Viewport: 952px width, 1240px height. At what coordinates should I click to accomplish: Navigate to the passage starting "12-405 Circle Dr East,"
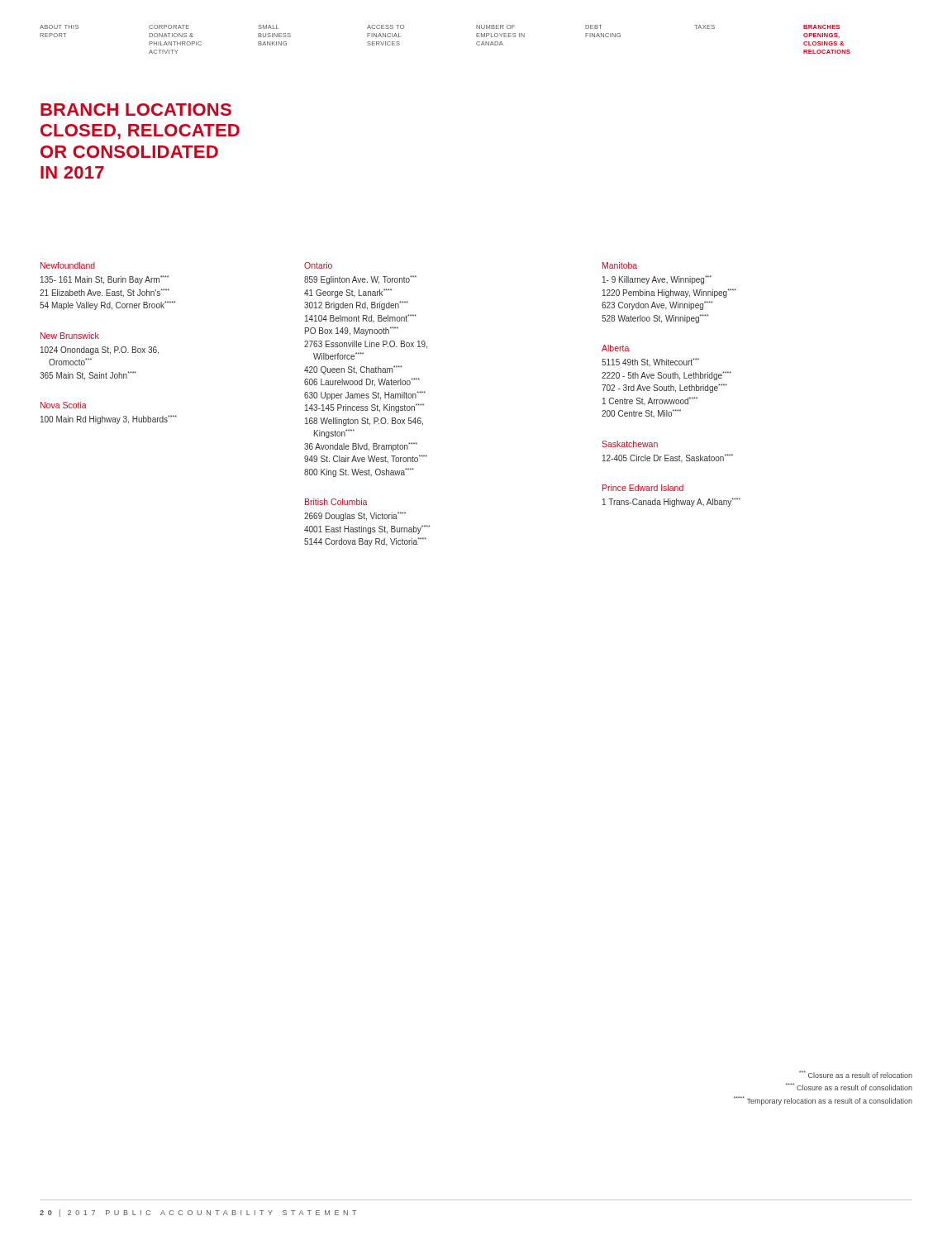(717, 458)
